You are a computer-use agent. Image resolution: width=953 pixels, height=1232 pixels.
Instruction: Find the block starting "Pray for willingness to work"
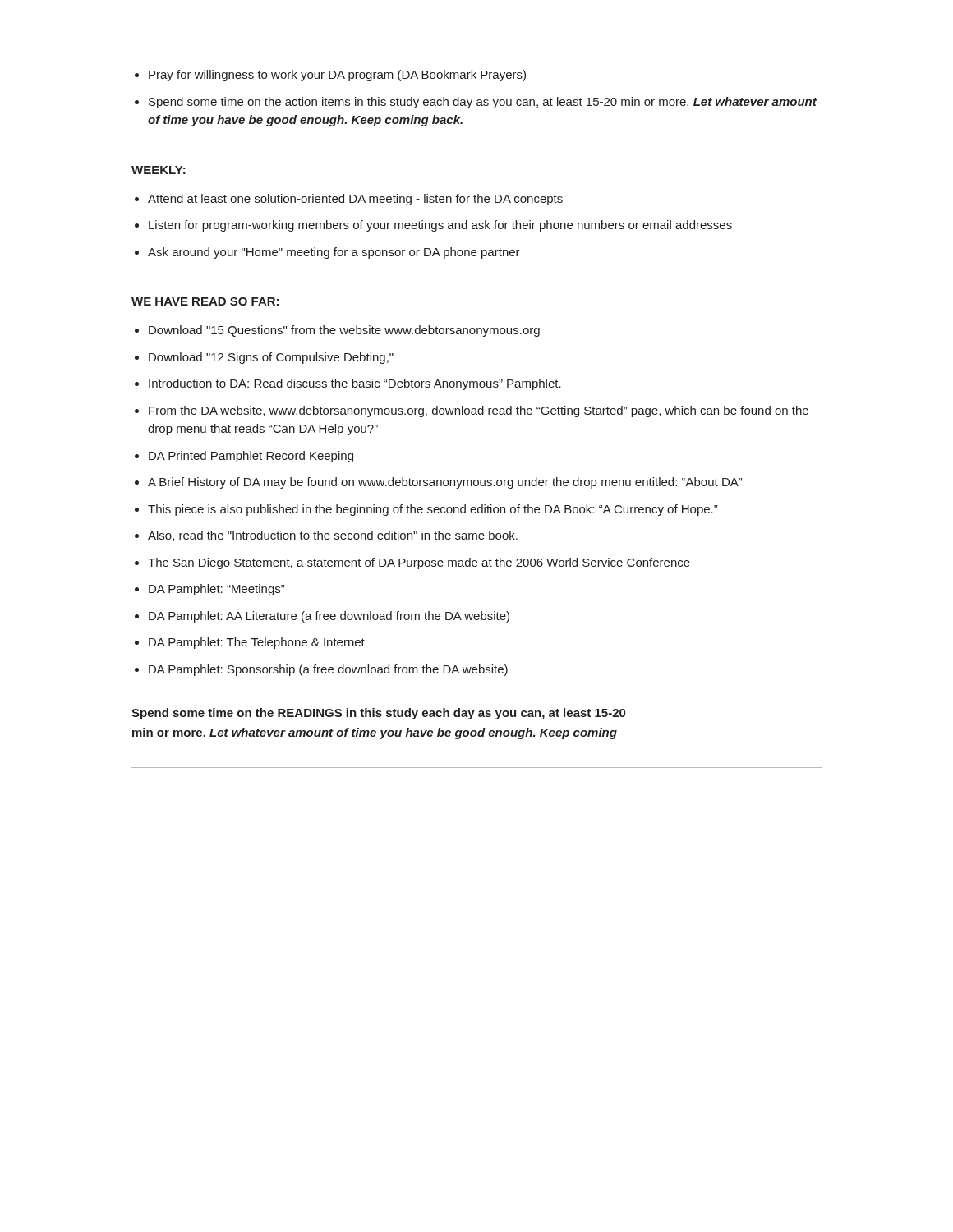337,74
